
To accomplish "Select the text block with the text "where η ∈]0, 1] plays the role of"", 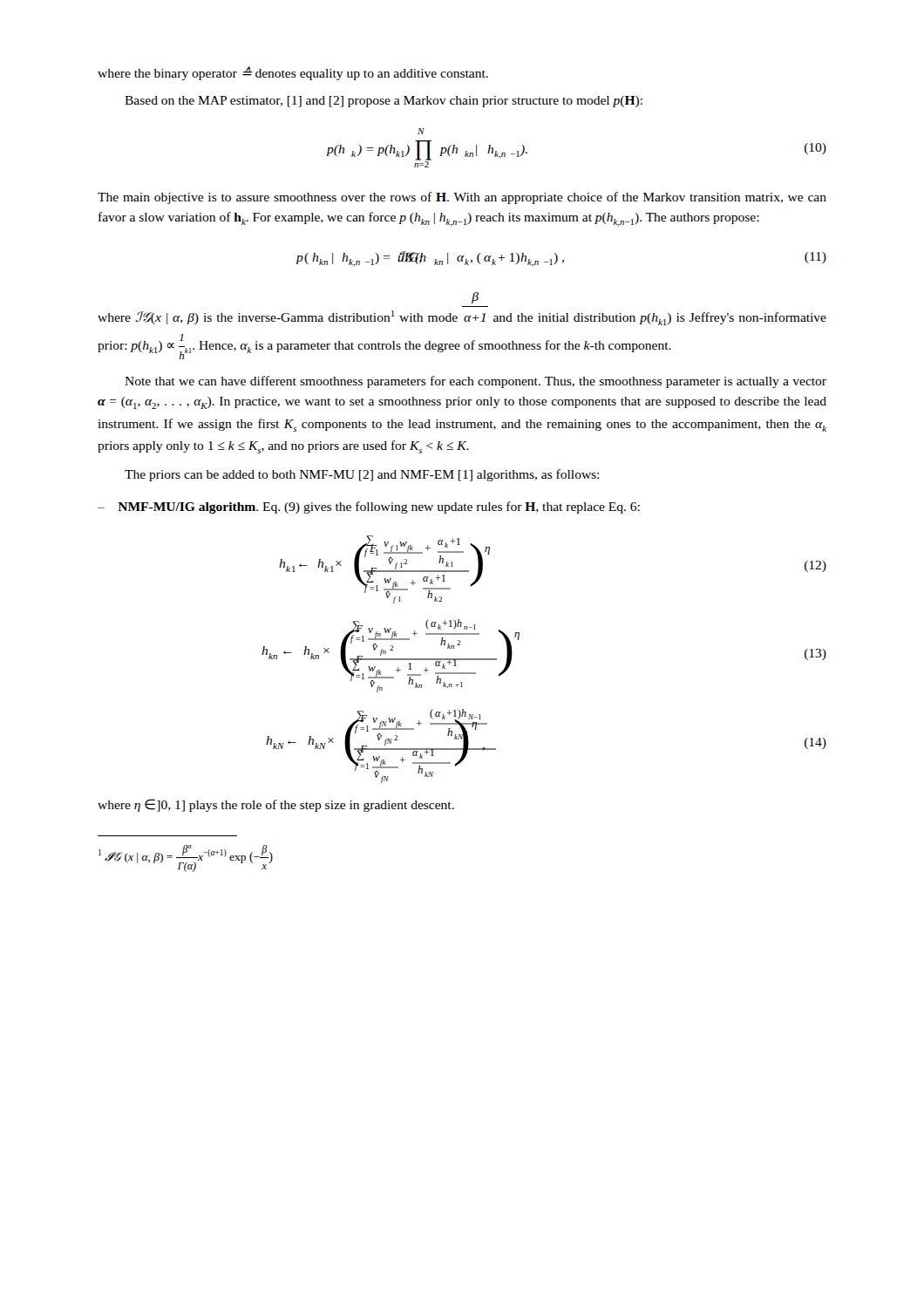I will point(462,805).
